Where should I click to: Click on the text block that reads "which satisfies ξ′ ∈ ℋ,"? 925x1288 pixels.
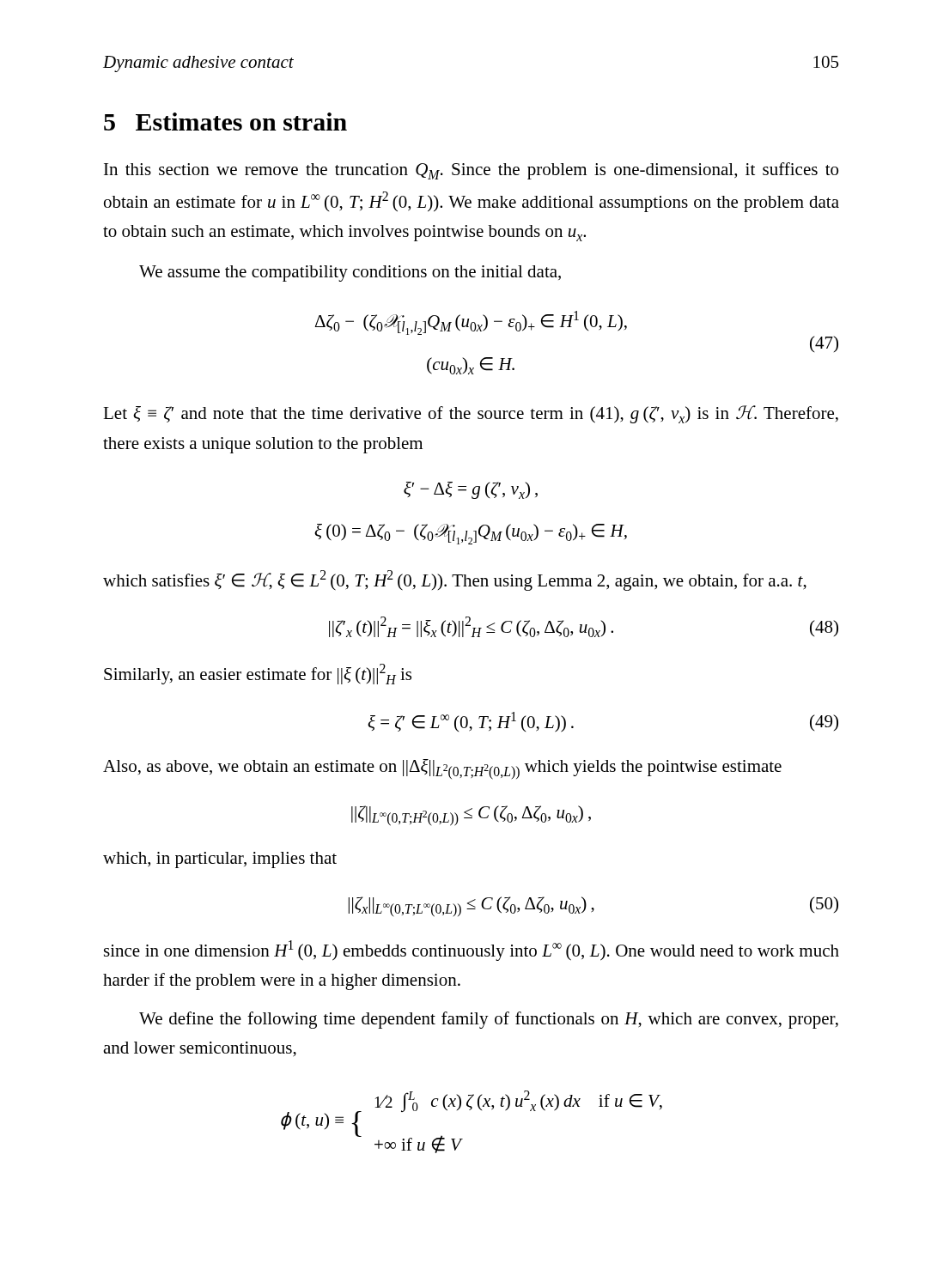point(471,580)
